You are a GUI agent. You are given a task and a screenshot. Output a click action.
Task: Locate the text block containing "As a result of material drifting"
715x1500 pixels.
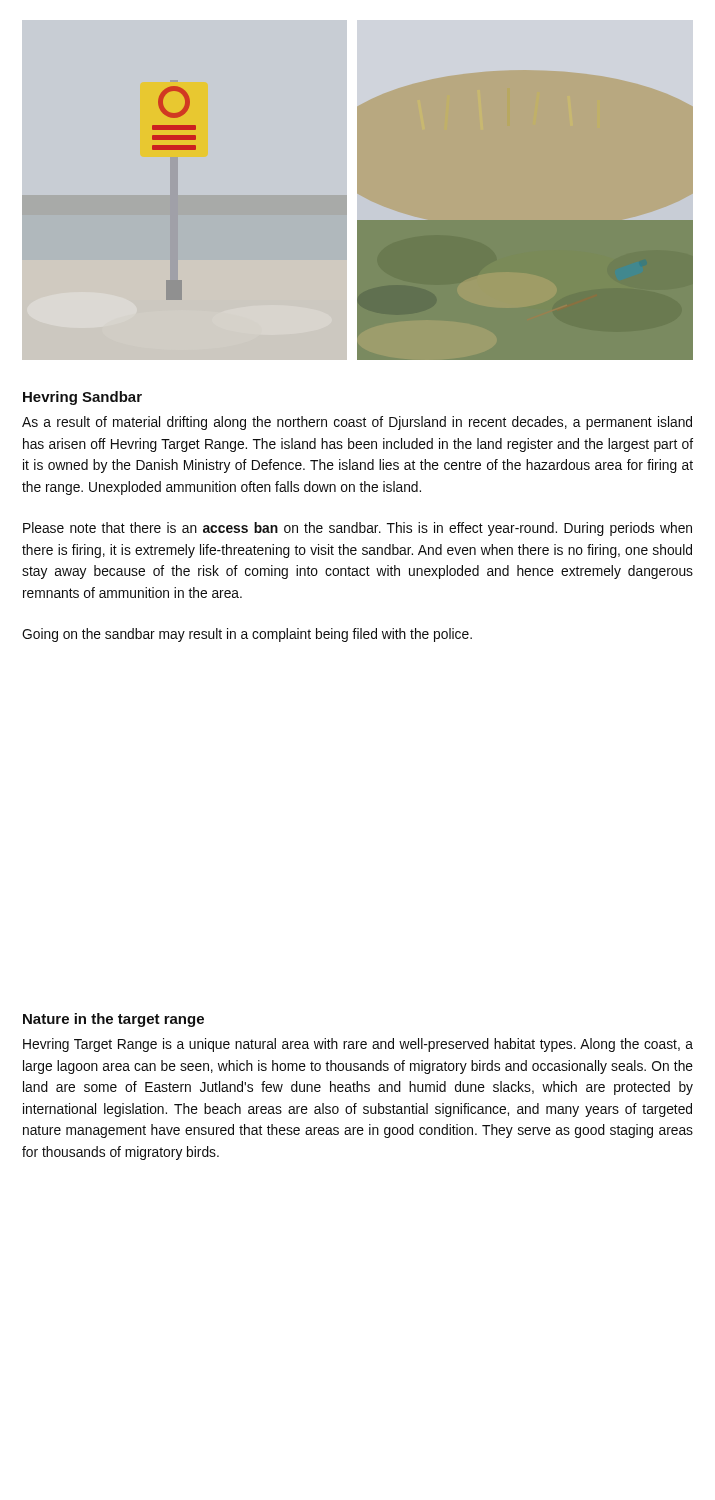click(358, 455)
